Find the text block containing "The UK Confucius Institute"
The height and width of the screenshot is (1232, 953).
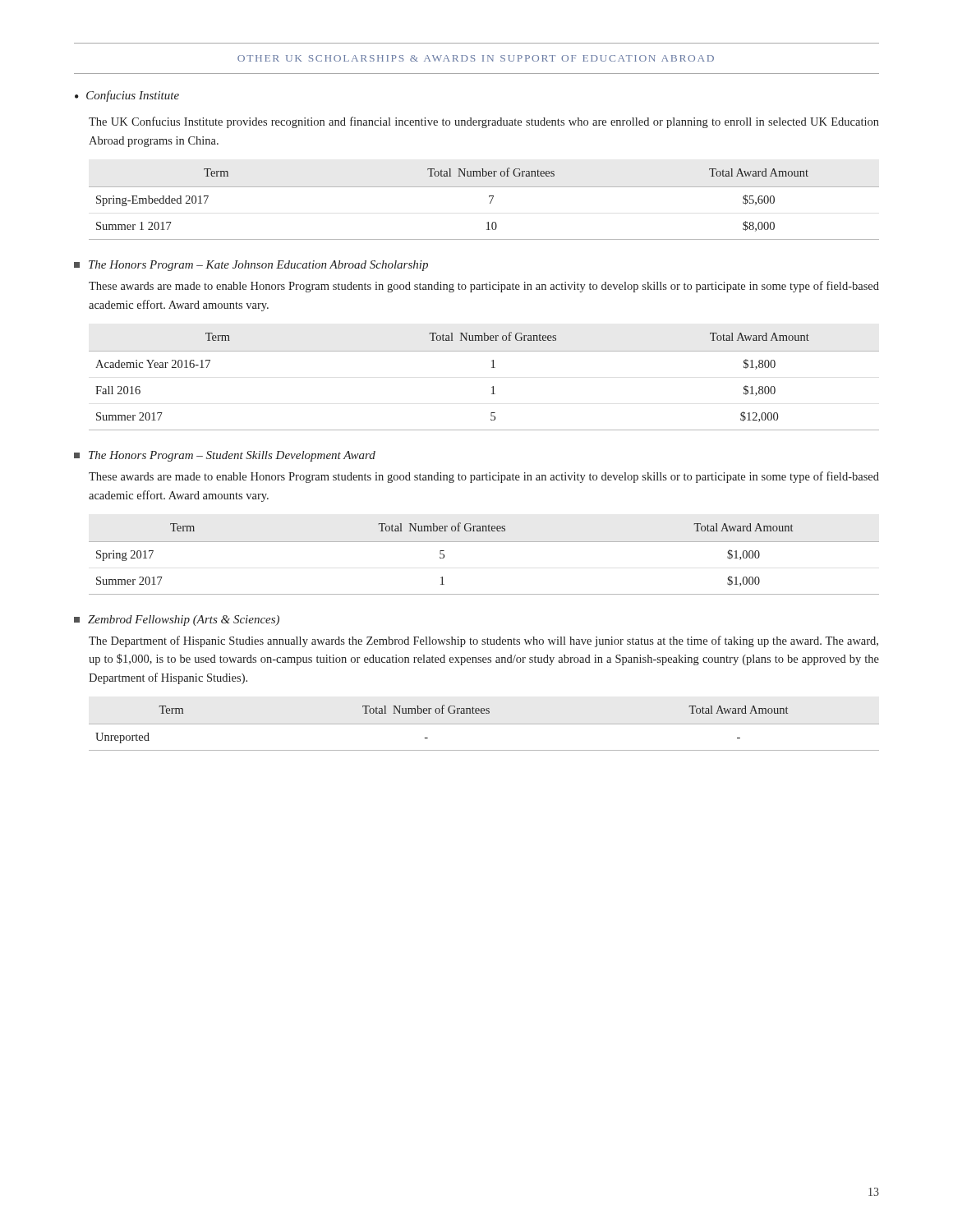[484, 131]
